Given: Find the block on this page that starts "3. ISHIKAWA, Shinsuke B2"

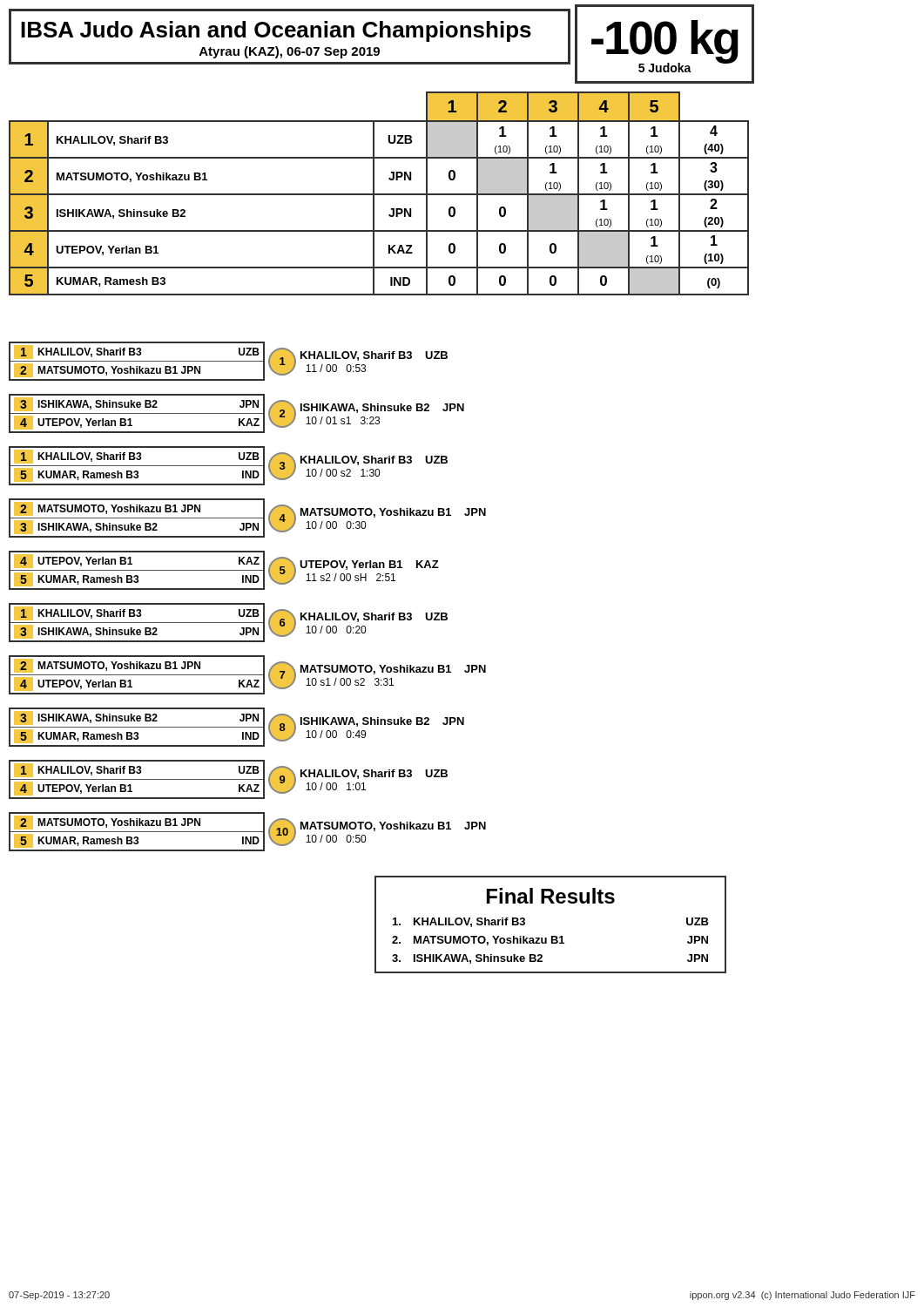Looking at the screenshot, I should click(x=550, y=958).
